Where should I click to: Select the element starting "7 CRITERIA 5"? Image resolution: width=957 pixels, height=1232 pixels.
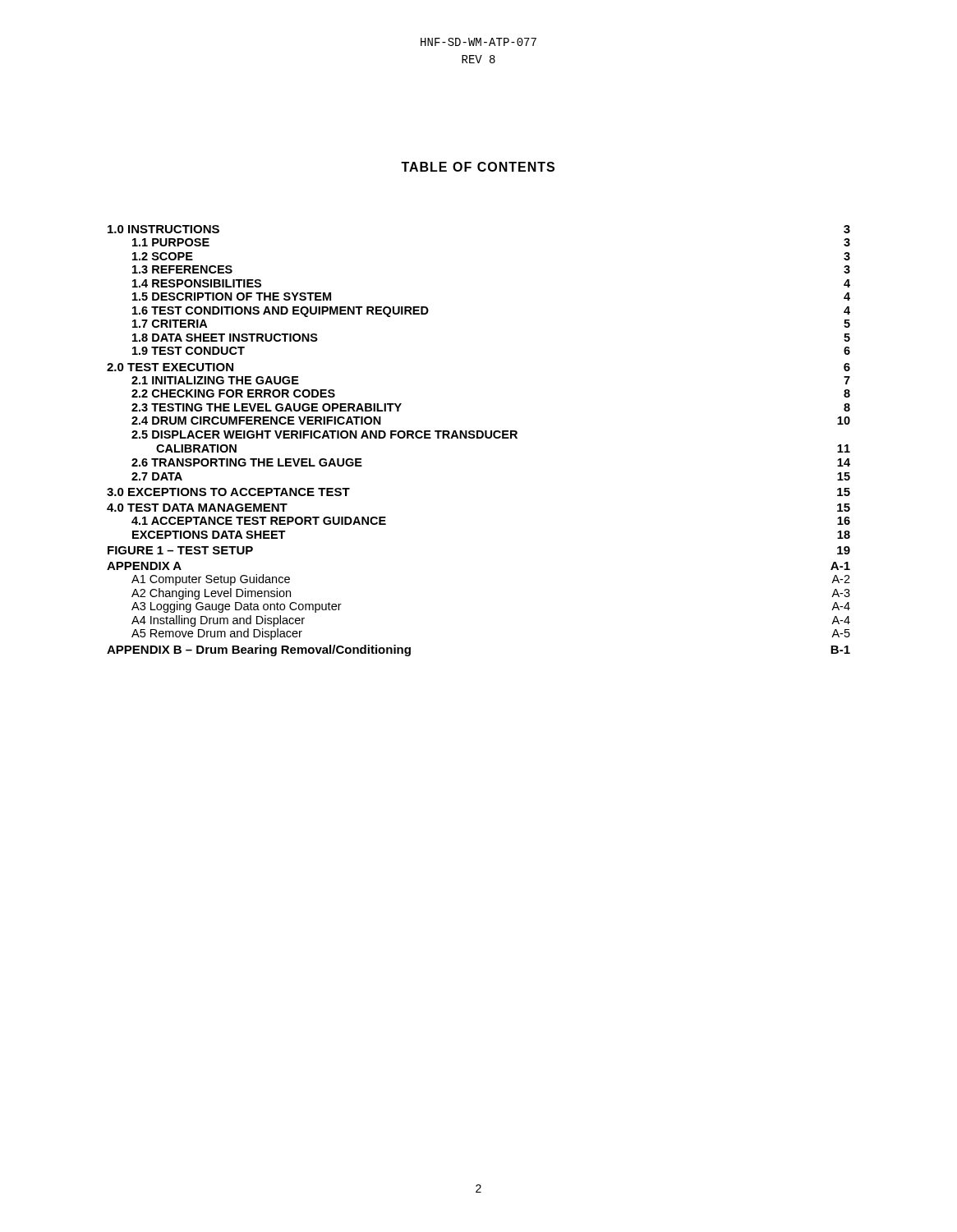[175, 323]
